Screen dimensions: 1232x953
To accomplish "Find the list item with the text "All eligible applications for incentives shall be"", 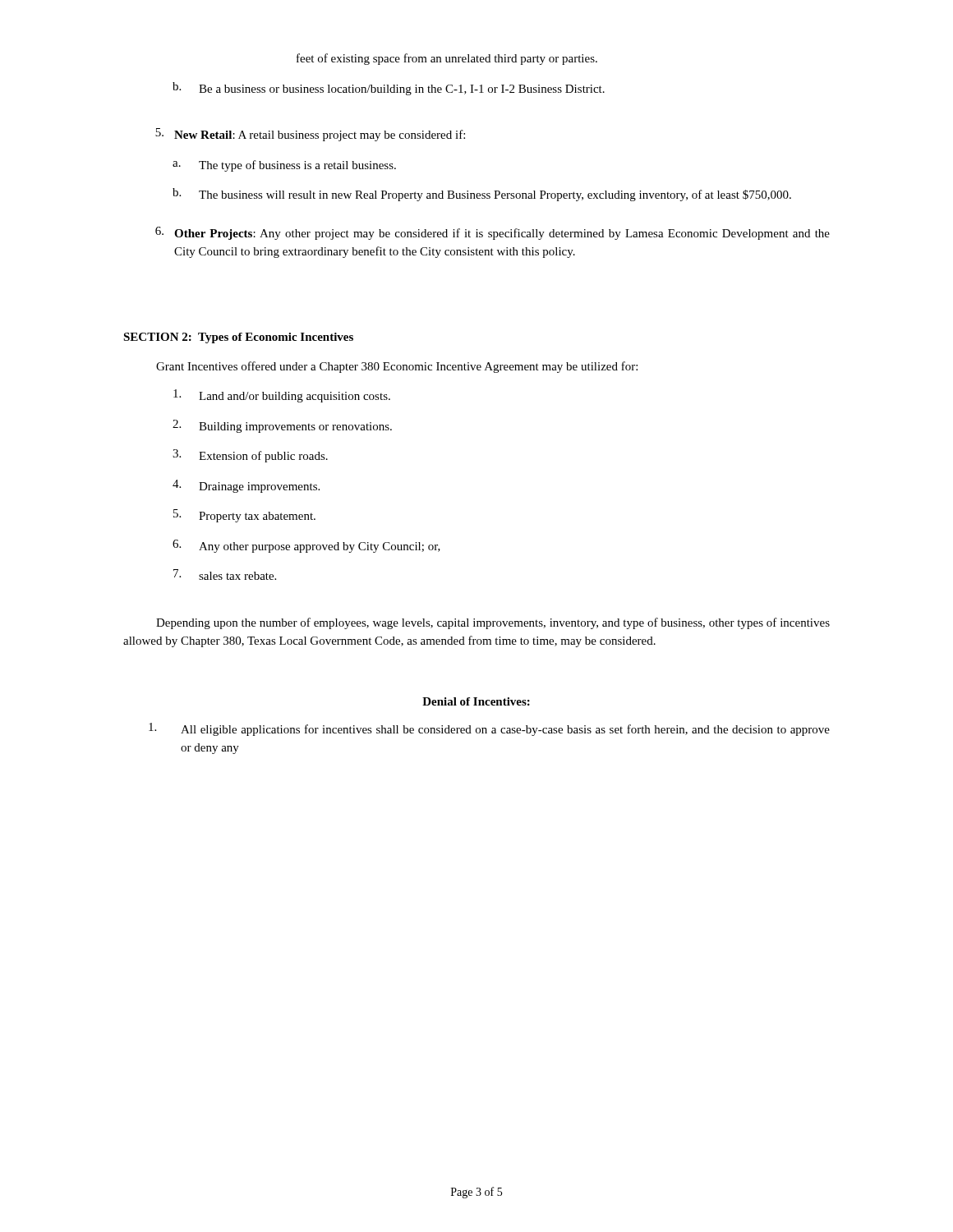I will pyautogui.click(x=489, y=738).
